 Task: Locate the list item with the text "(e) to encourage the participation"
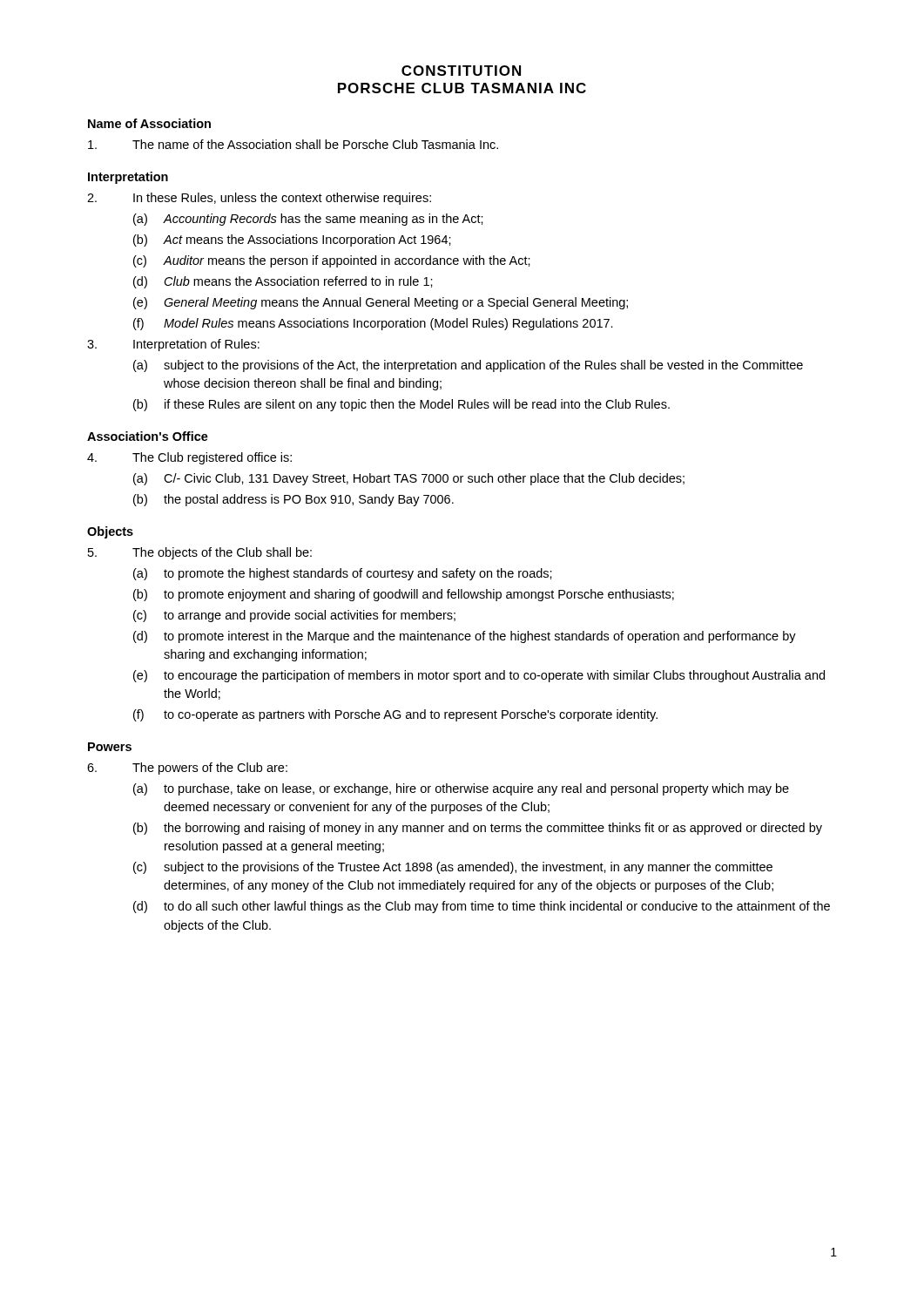tap(485, 685)
